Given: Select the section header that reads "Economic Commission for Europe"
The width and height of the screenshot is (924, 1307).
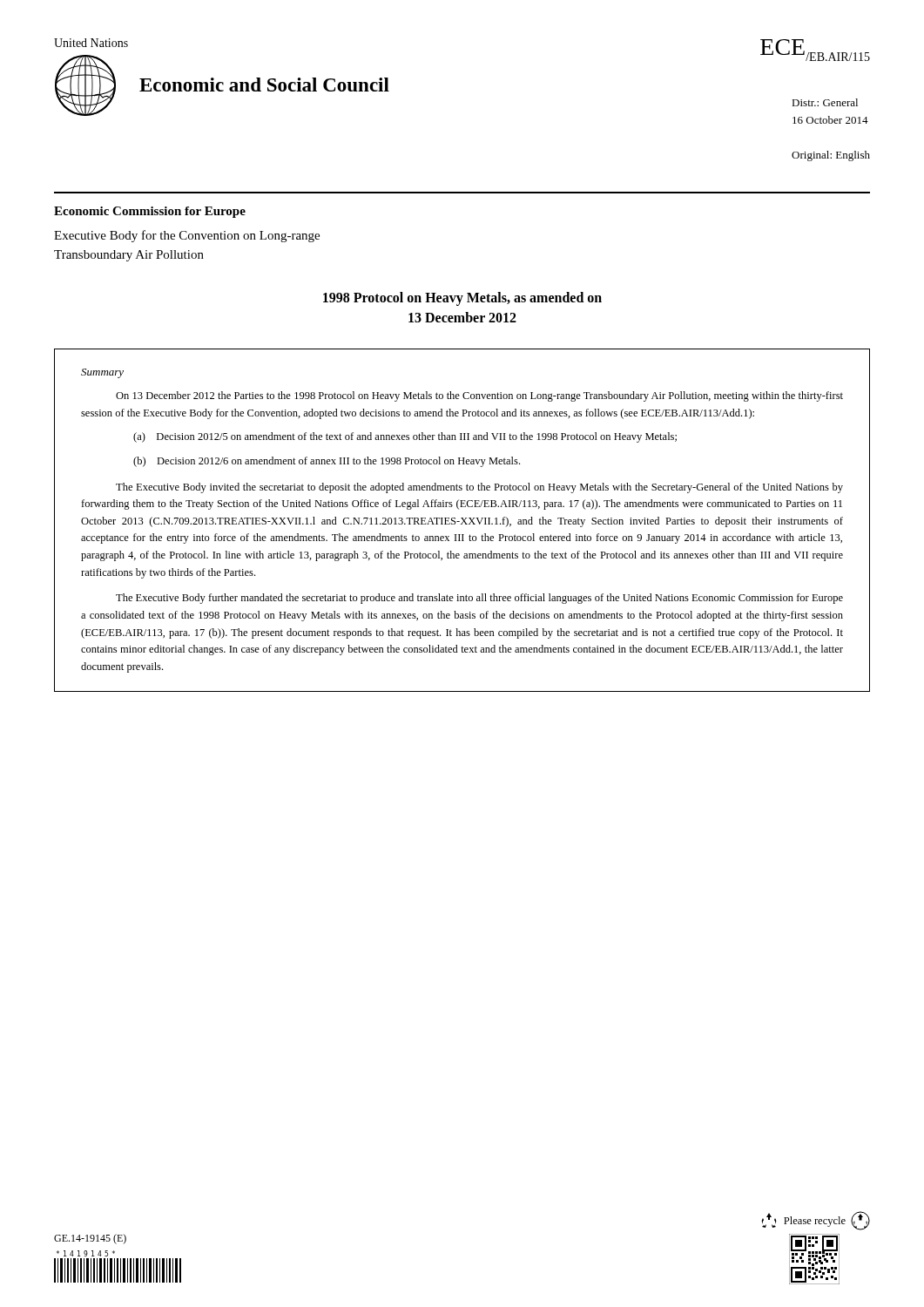Looking at the screenshot, I should tap(150, 211).
